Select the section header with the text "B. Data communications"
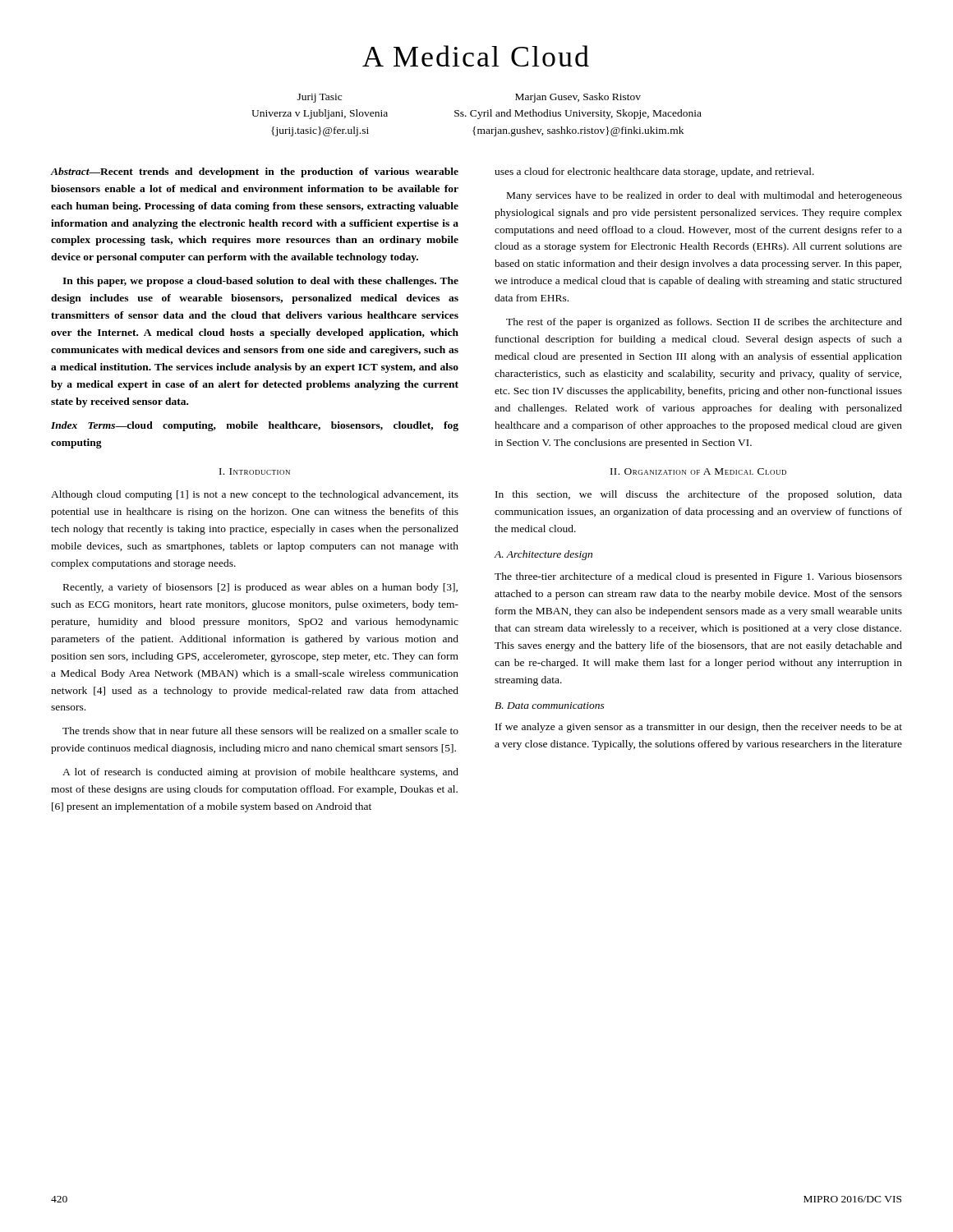 click(x=550, y=705)
